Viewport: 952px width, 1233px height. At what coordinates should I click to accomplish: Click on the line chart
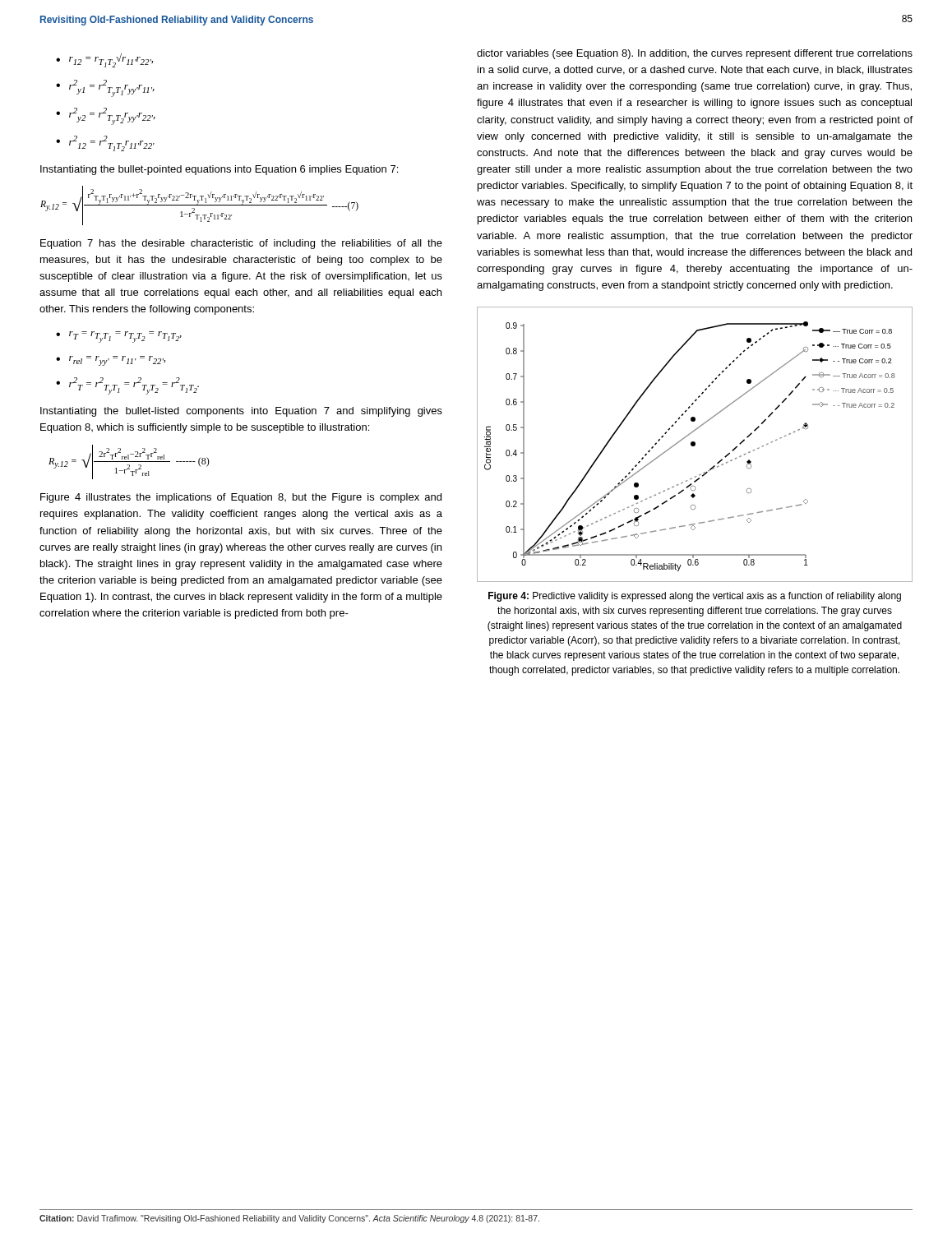pos(695,444)
